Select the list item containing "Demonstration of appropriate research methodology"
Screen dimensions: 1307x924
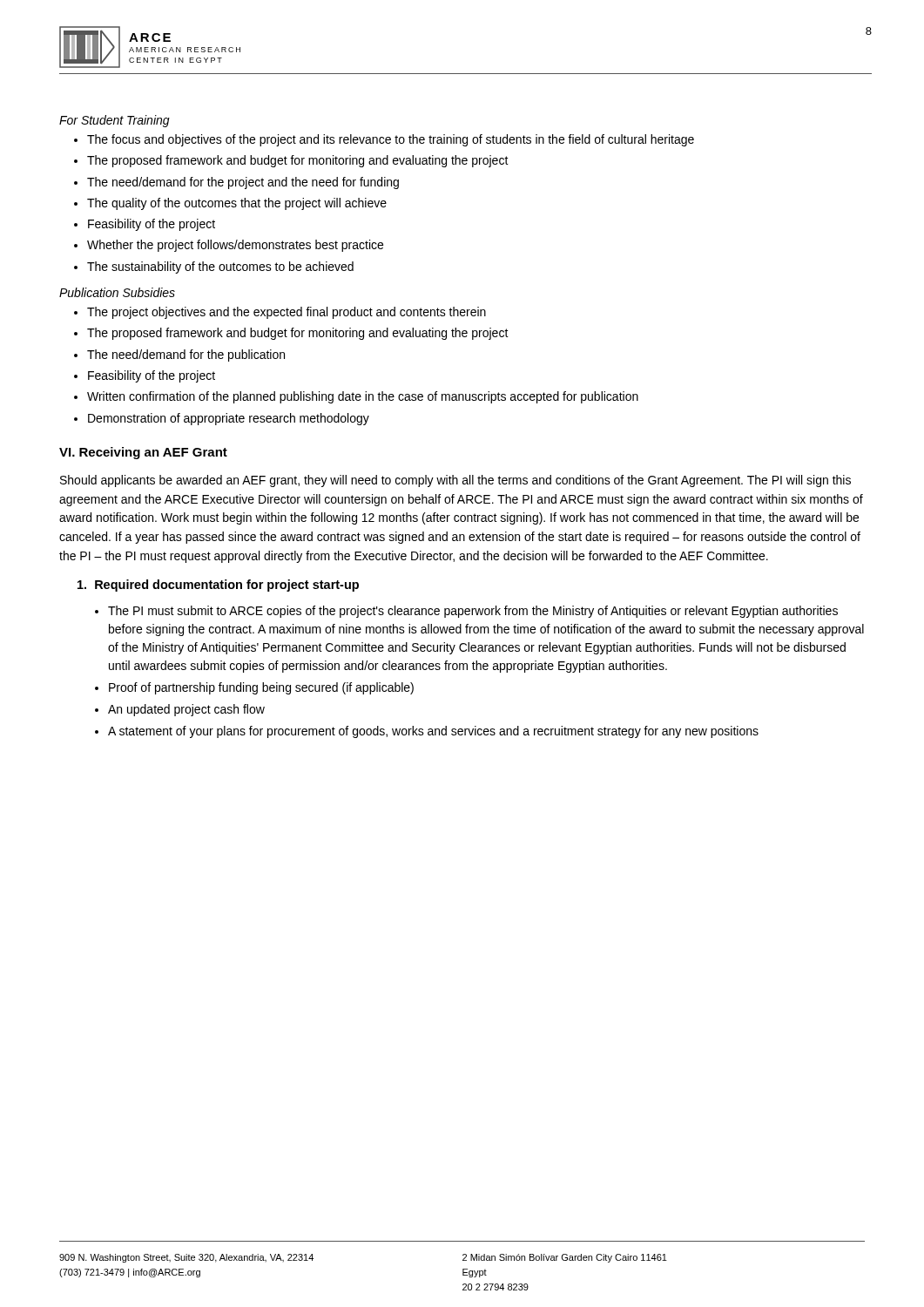pyautogui.click(x=228, y=418)
